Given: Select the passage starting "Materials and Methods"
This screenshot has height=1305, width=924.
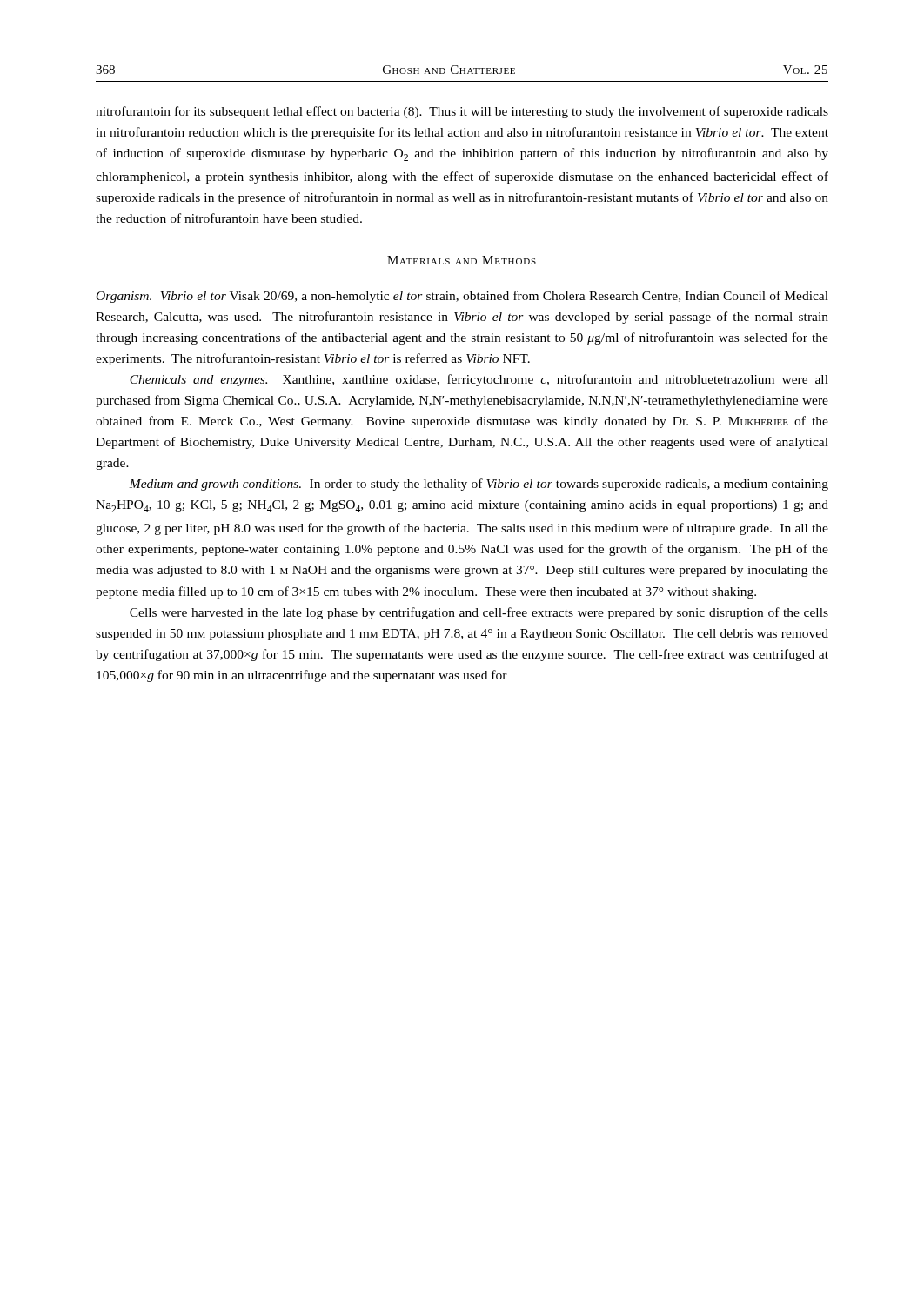Looking at the screenshot, I should (462, 260).
